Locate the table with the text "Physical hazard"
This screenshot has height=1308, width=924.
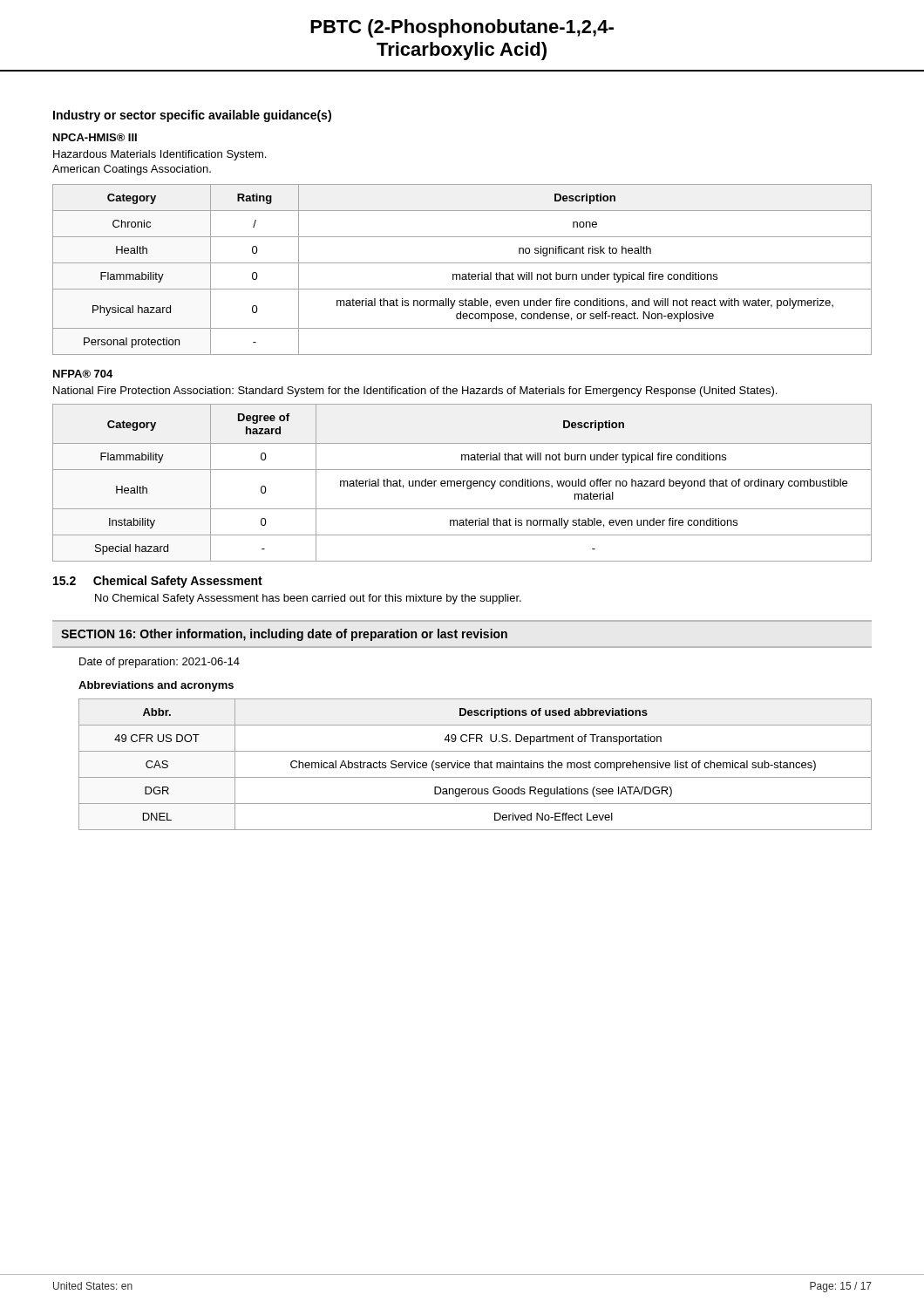click(x=462, y=269)
